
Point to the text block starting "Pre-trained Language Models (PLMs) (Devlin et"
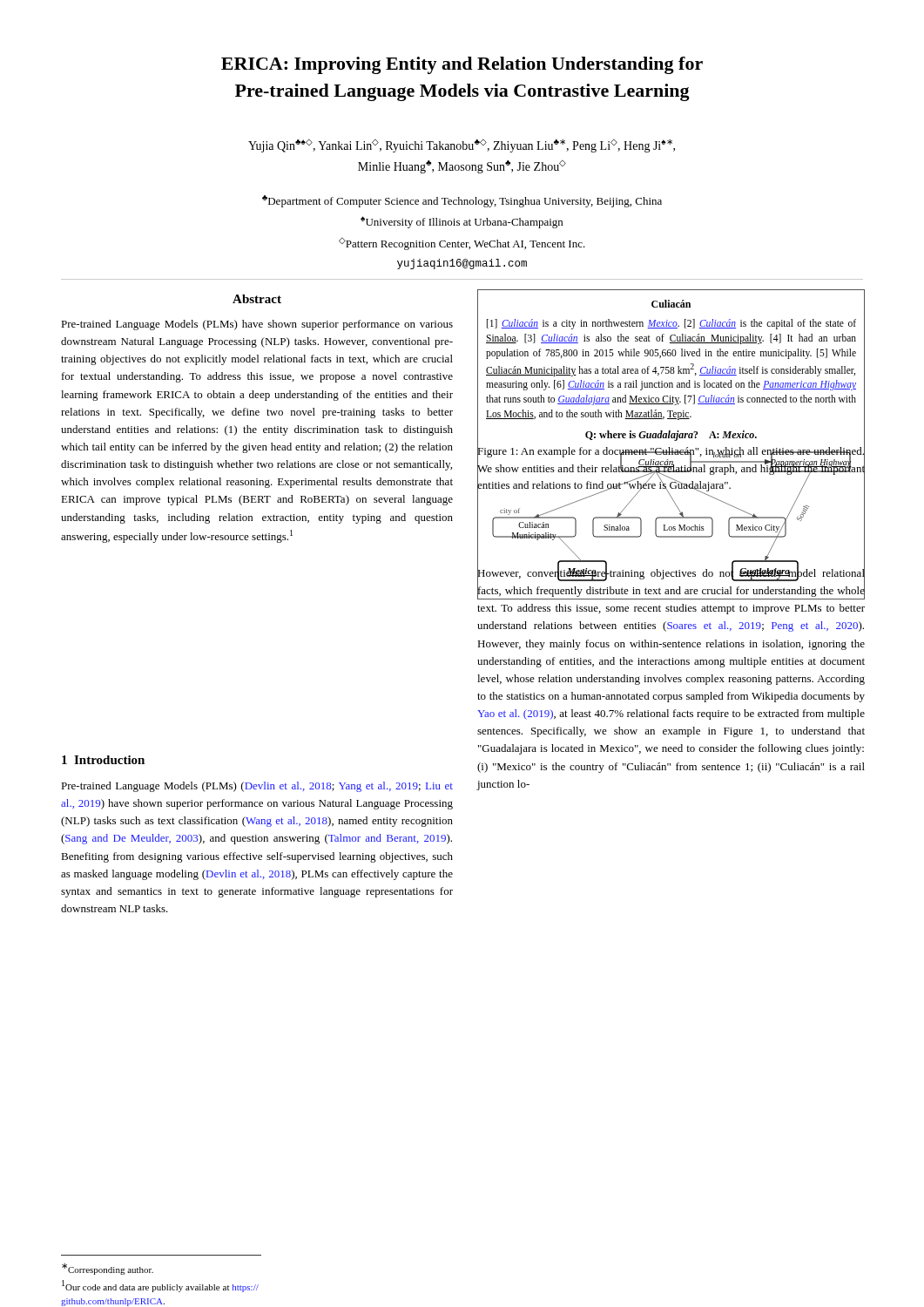click(x=257, y=847)
